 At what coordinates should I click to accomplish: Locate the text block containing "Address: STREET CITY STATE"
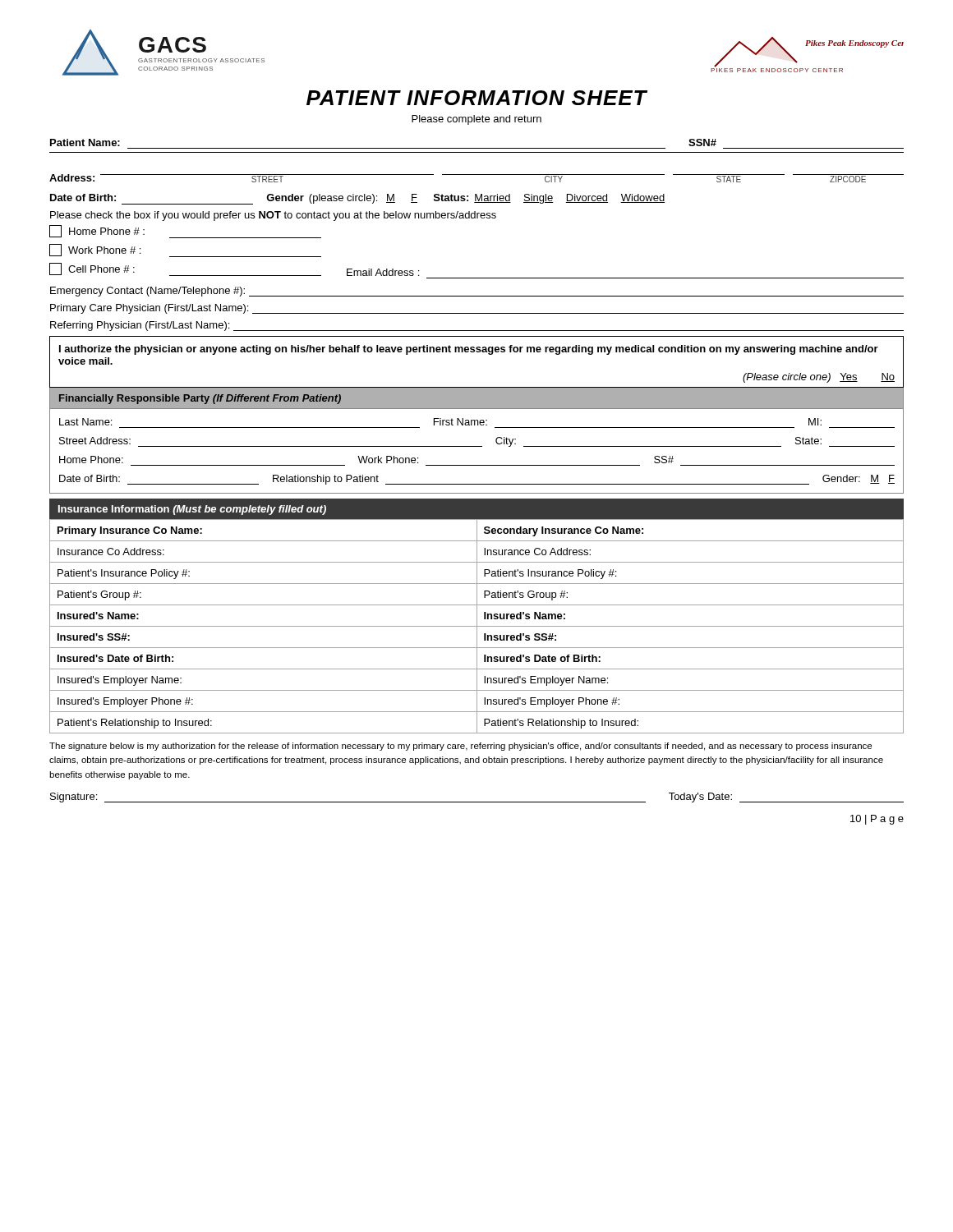pos(476,172)
